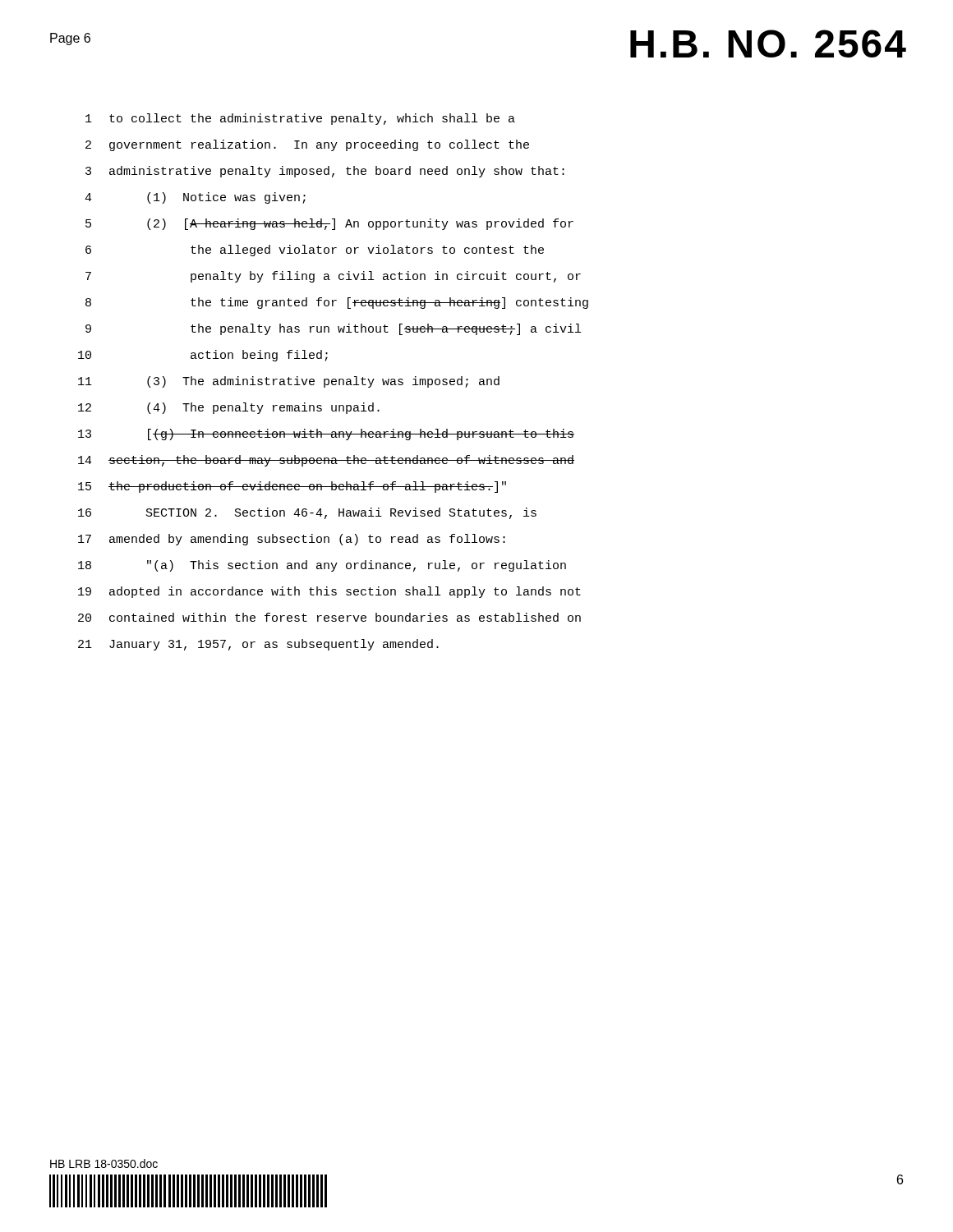This screenshot has width=953, height=1232.
Task: Locate the passage starting "11 (3) The administrative"
Action: pyautogui.click(x=476, y=383)
